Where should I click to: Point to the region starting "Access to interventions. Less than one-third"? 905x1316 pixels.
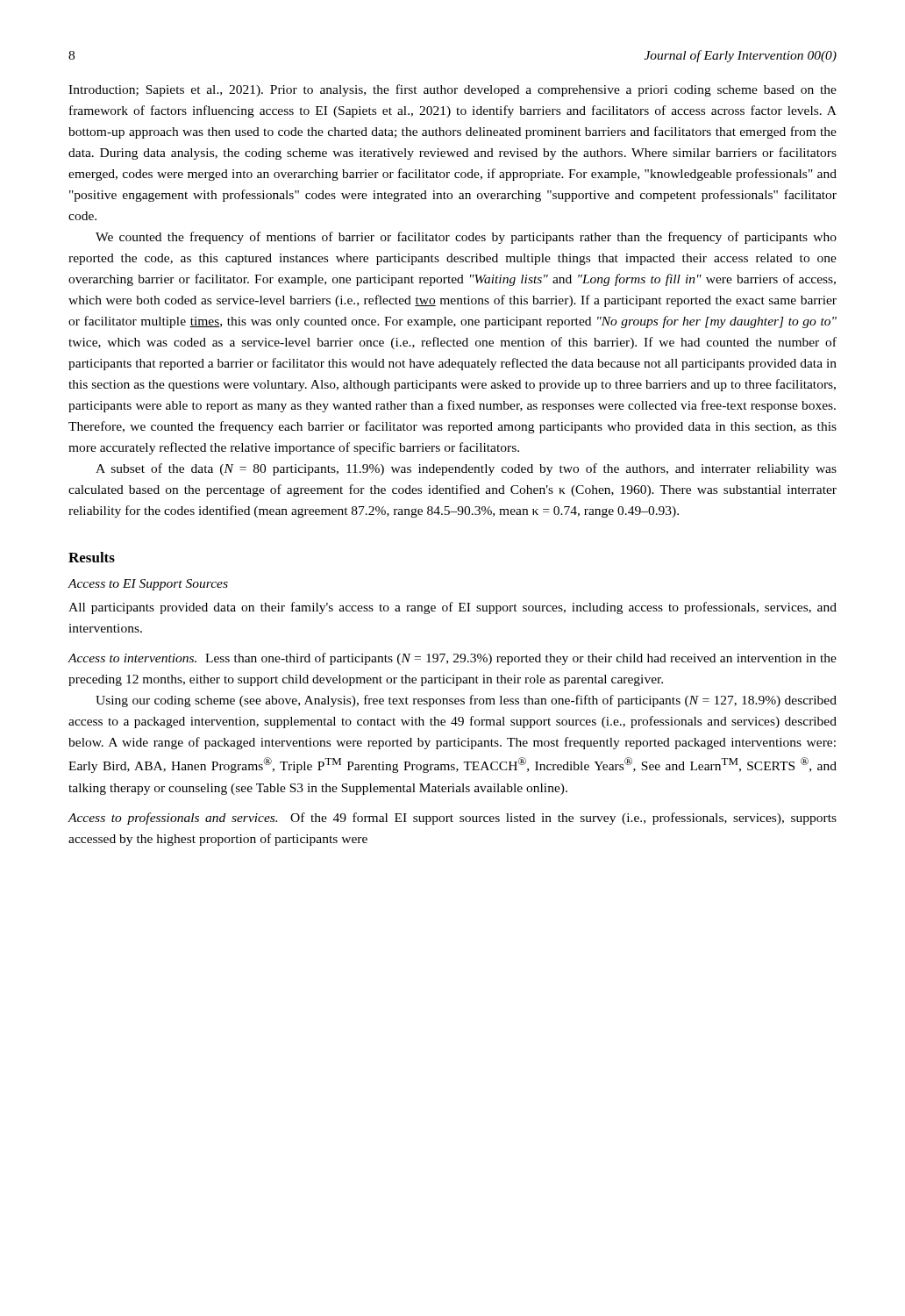coord(452,668)
